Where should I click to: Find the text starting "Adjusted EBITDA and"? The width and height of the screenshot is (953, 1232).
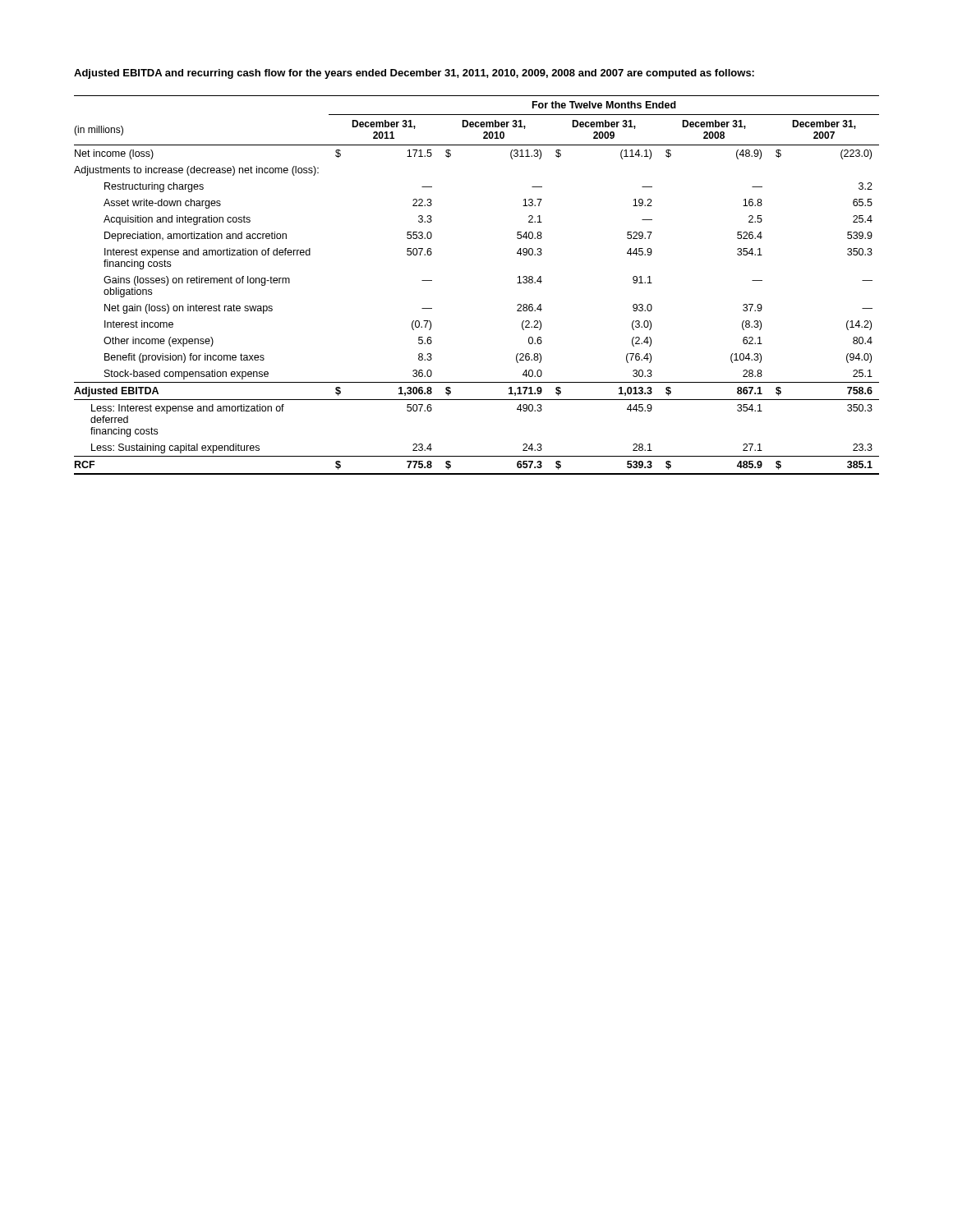[x=414, y=73]
